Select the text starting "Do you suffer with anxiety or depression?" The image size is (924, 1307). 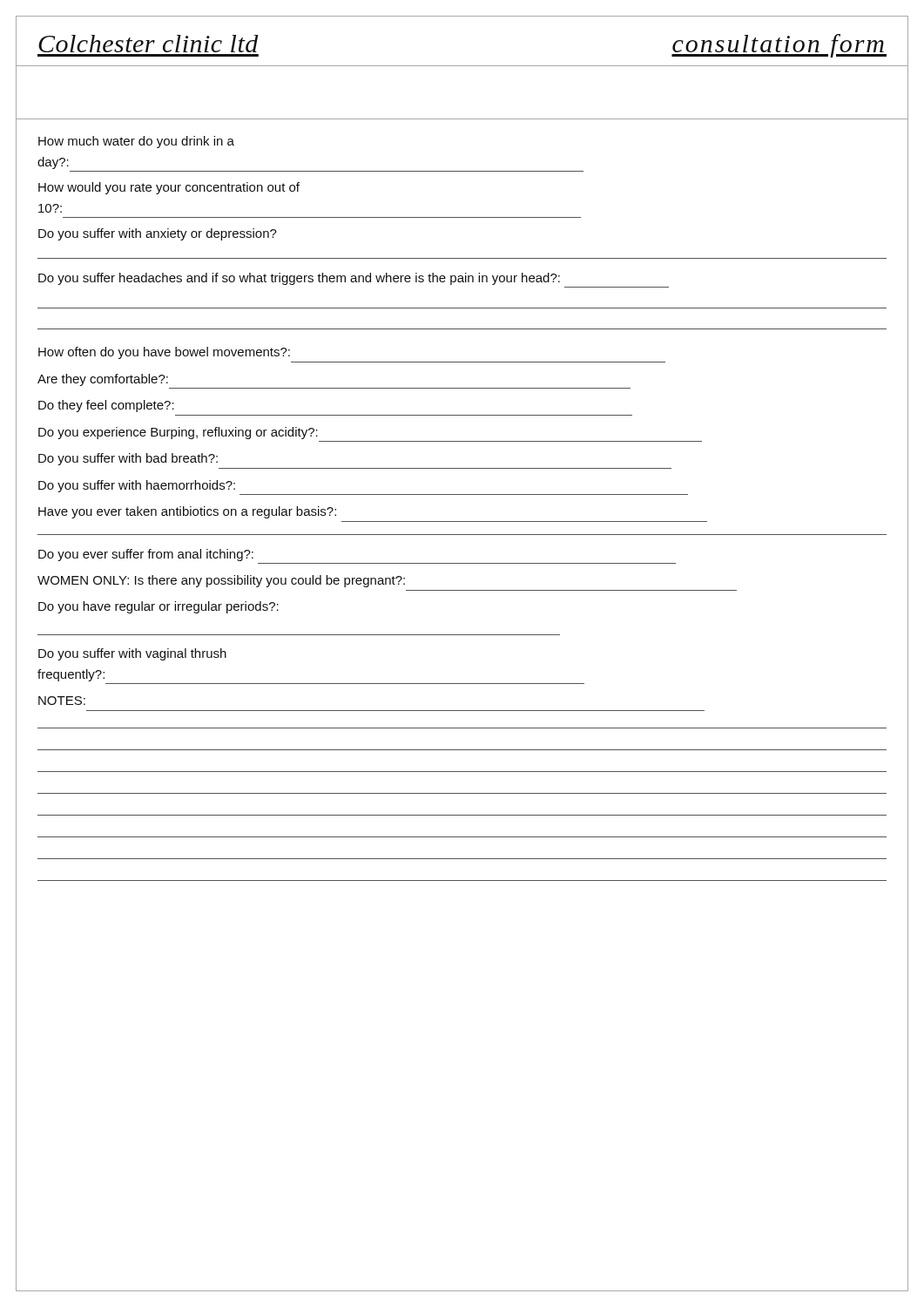tap(157, 233)
